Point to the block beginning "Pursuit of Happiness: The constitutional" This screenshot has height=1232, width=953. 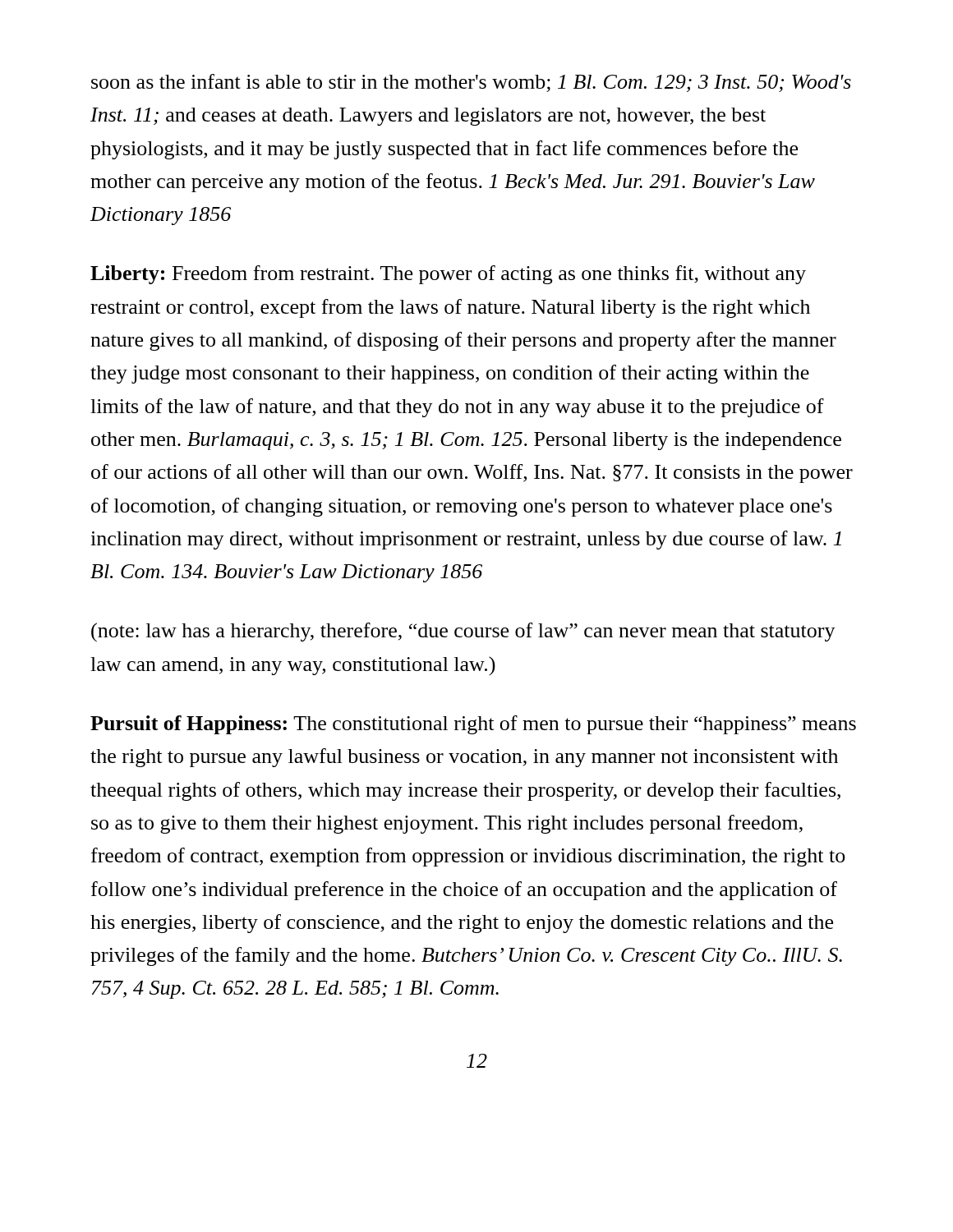[x=473, y=856]
